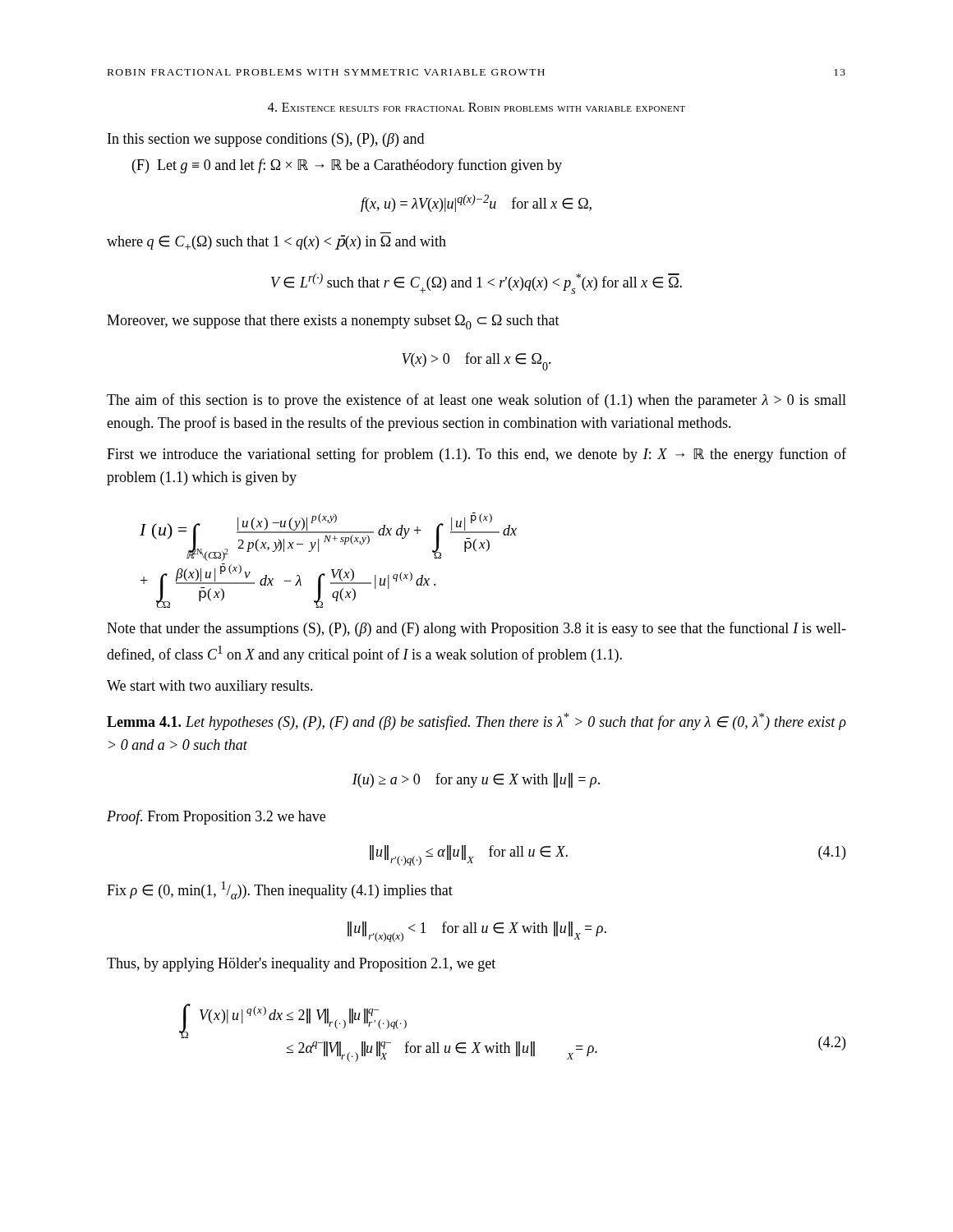This screenshot has width=953, height=1232.
Task: Select the text starting "Note that under"
Action: (476, 641)
